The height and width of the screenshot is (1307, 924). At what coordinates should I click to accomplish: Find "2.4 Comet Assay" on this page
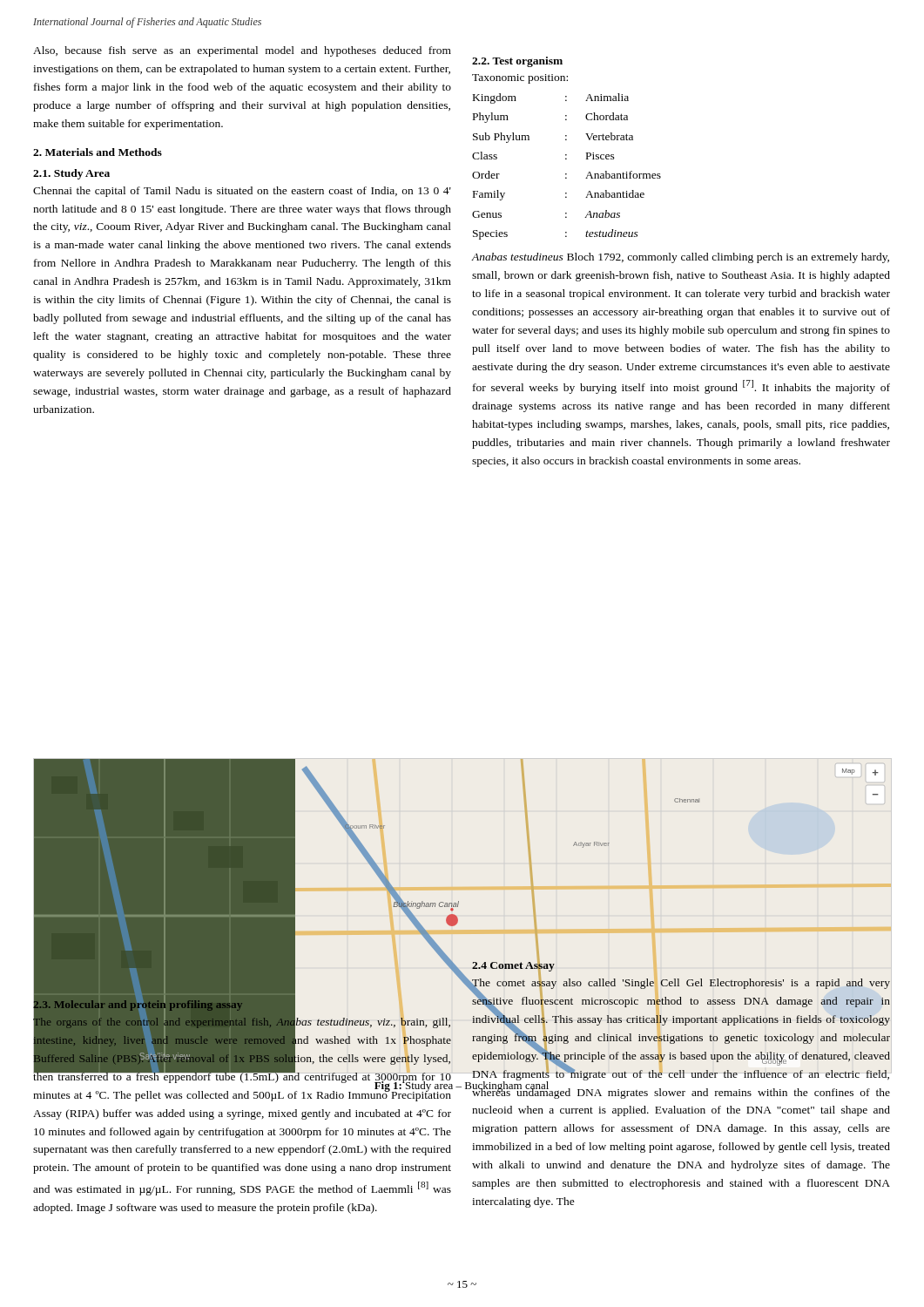[x=513, y=965]
